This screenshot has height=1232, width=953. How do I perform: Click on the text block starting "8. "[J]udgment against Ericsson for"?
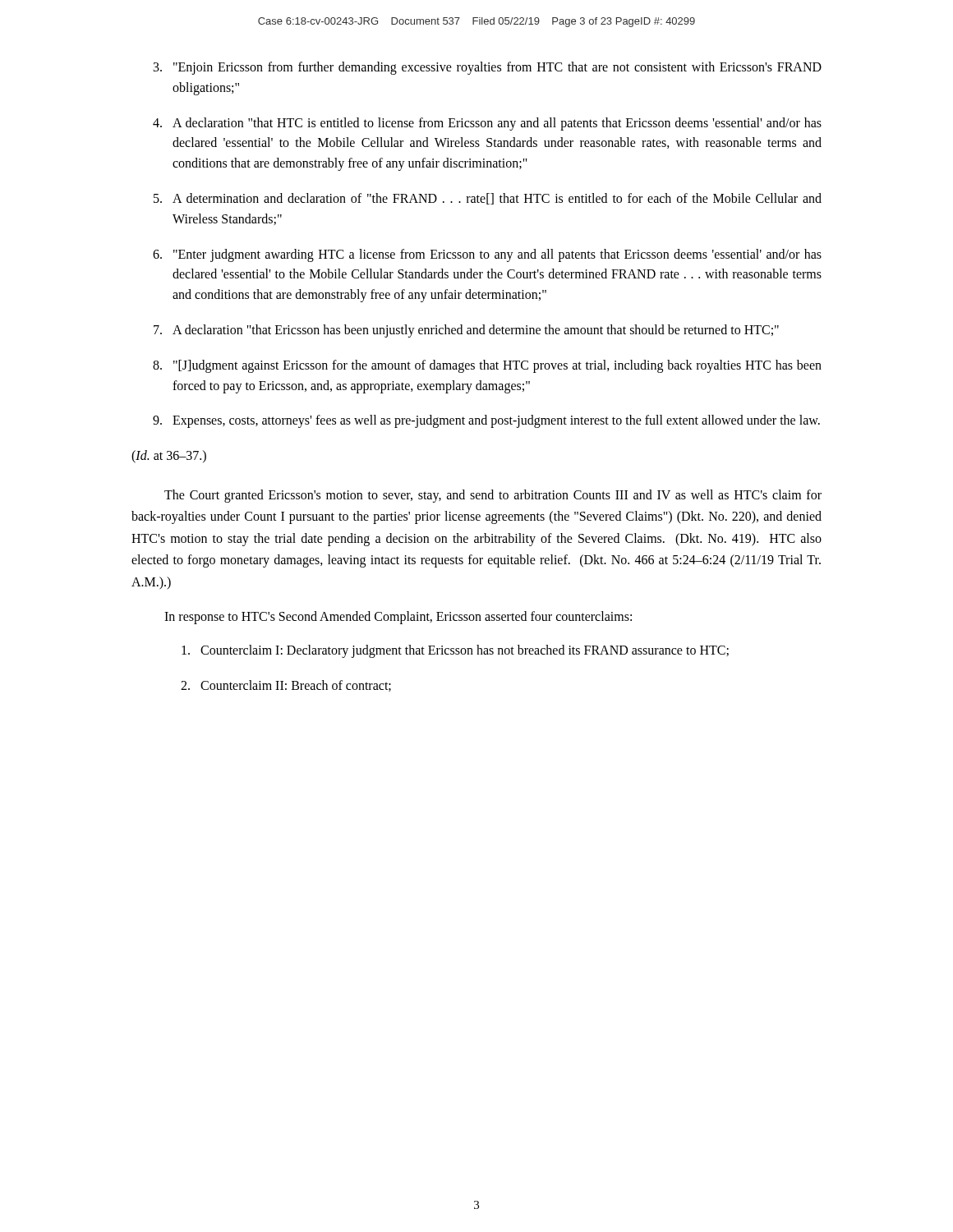[476, 376]
